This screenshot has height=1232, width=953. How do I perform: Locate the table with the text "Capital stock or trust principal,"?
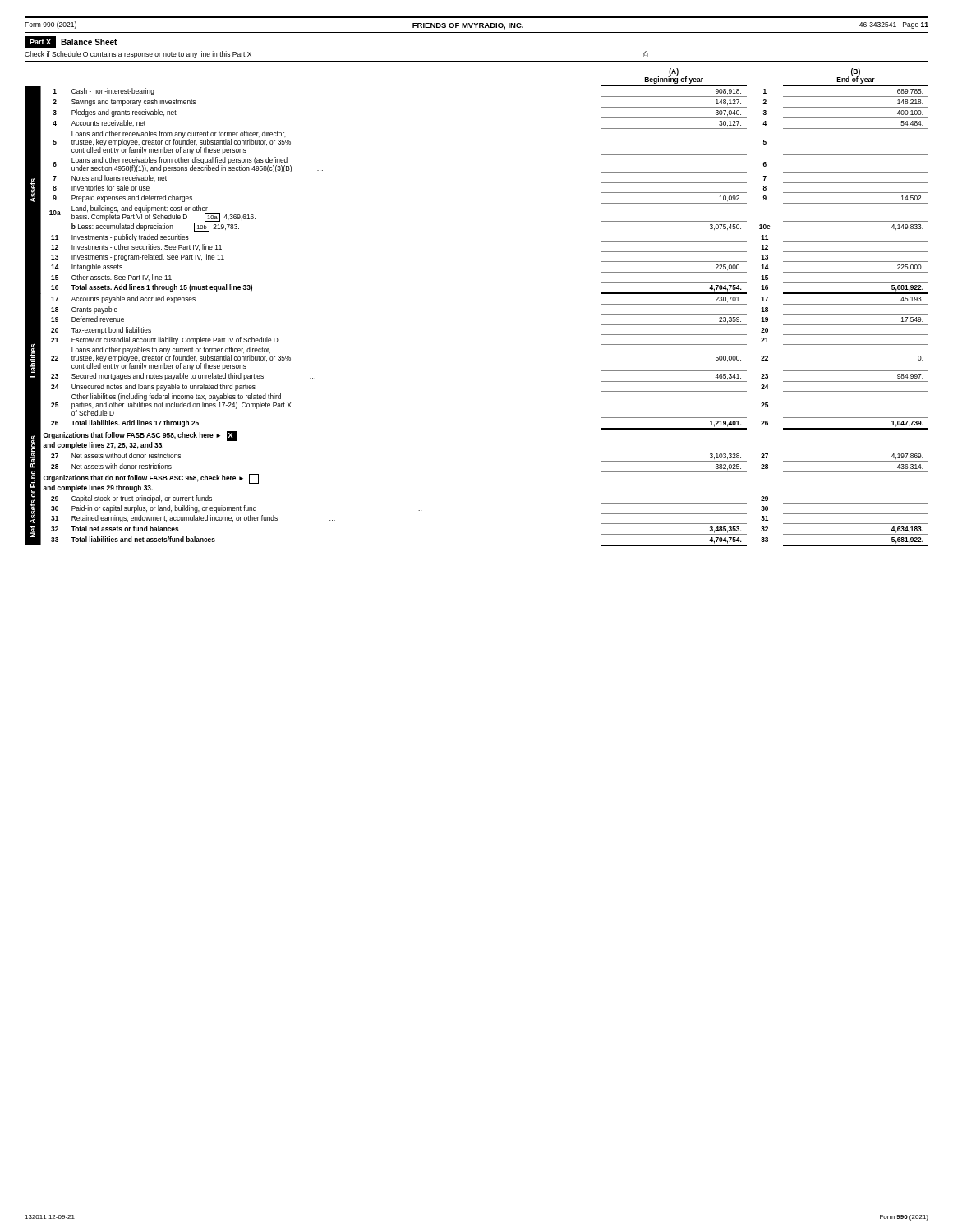(476, 306)
